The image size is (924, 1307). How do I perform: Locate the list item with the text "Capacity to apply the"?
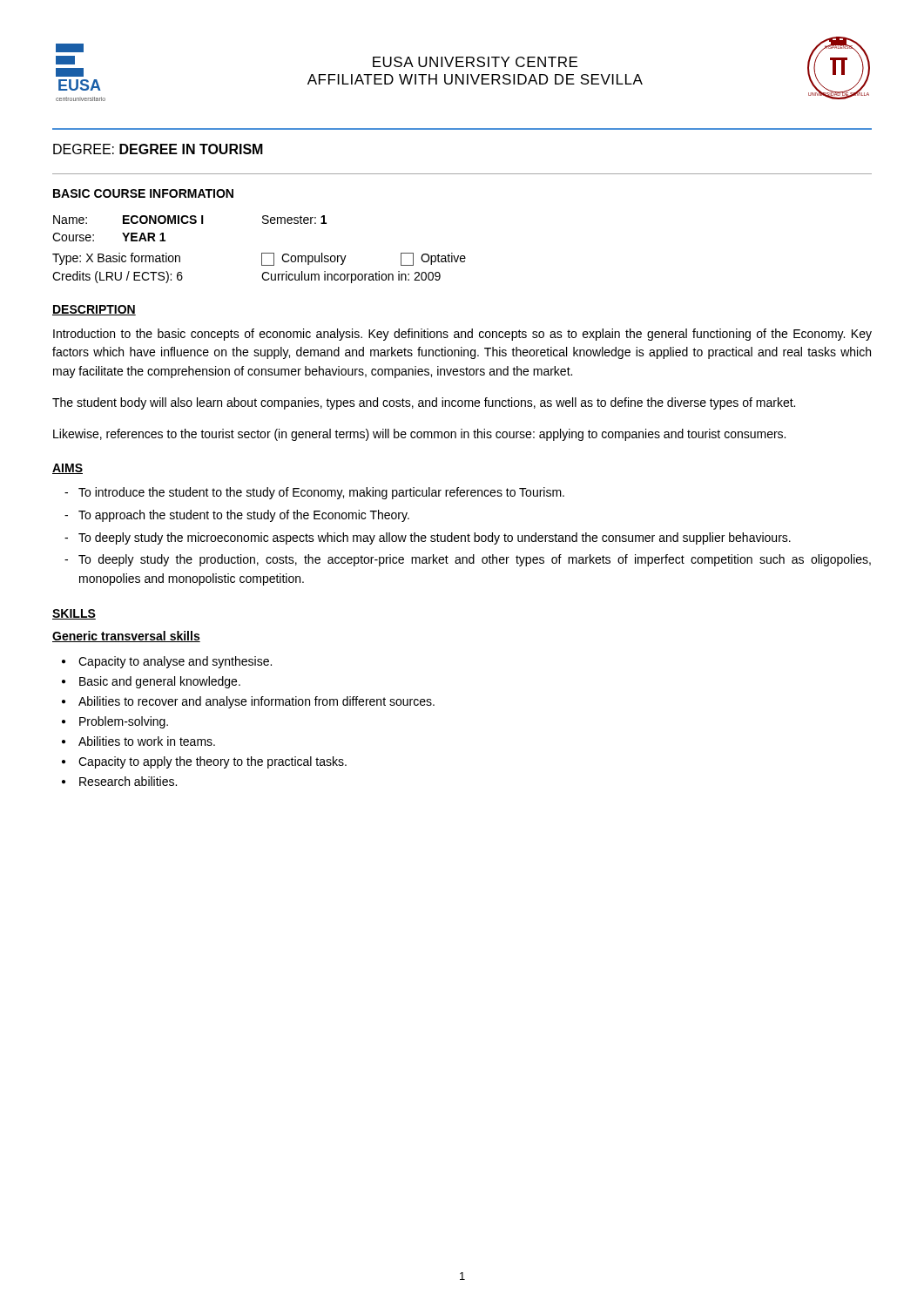click(213, 762)
